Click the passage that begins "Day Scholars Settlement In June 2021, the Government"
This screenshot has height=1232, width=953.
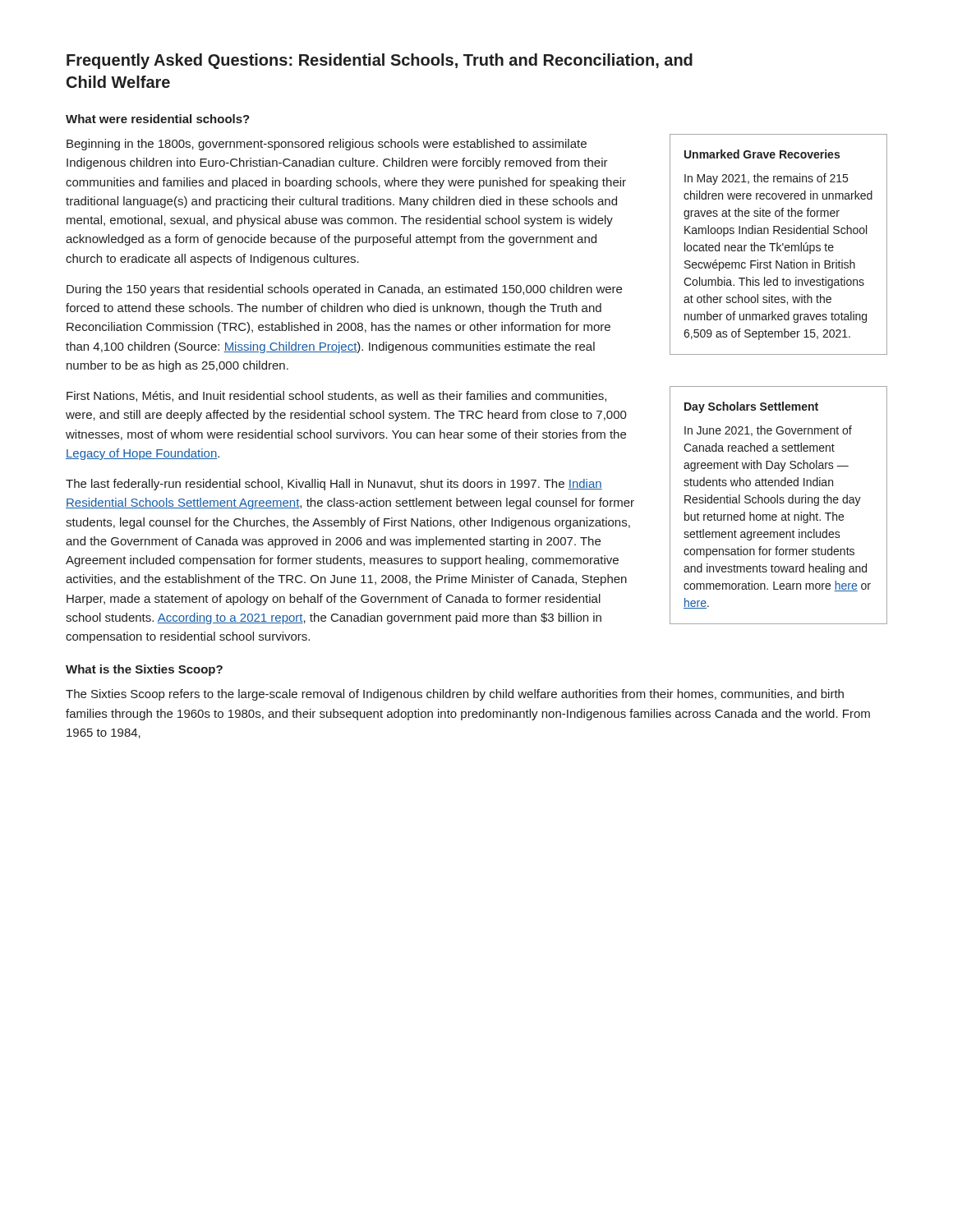tap(778, 505)
